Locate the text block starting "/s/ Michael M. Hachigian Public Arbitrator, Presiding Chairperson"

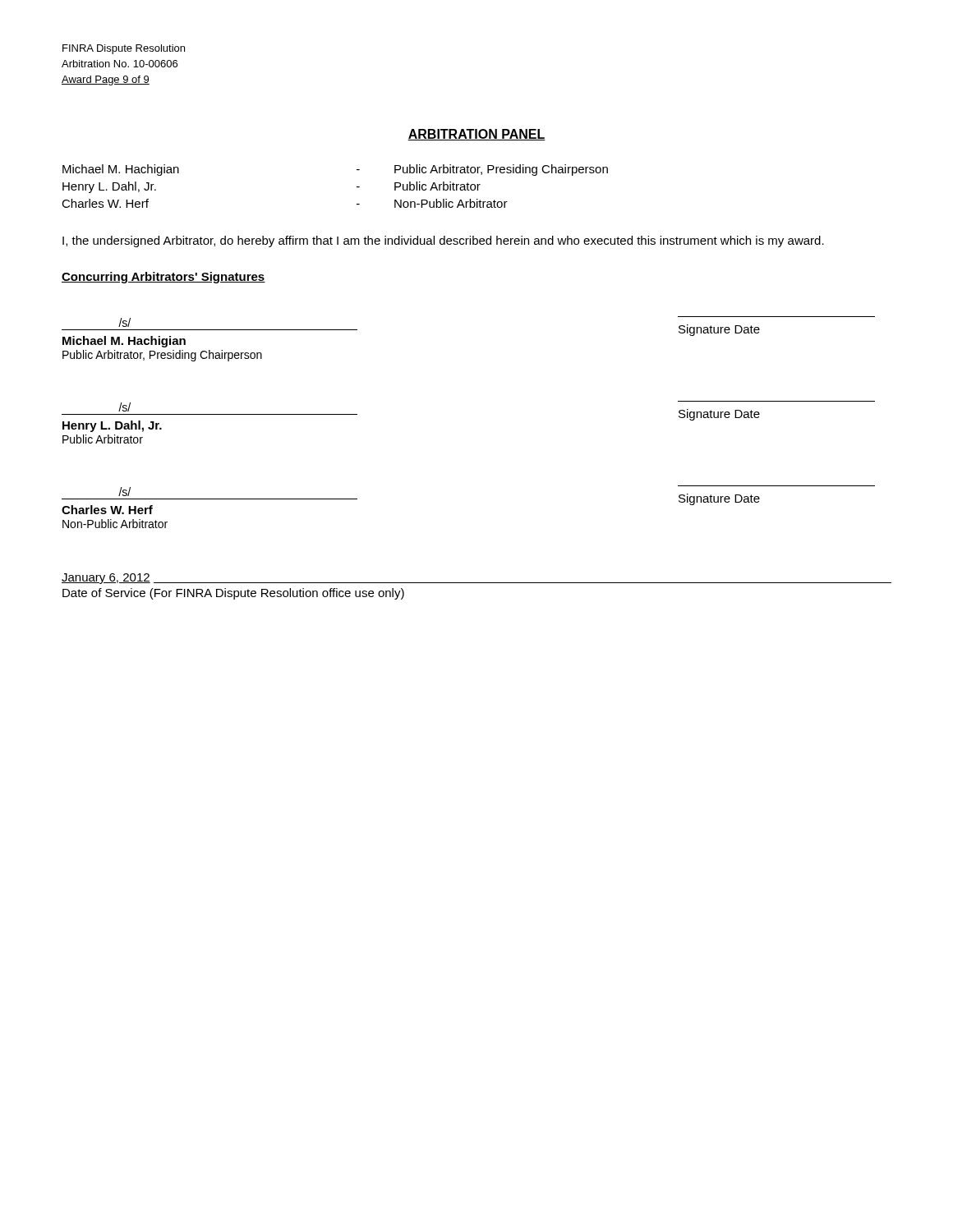pyautogui.click(x=234, y=339)
